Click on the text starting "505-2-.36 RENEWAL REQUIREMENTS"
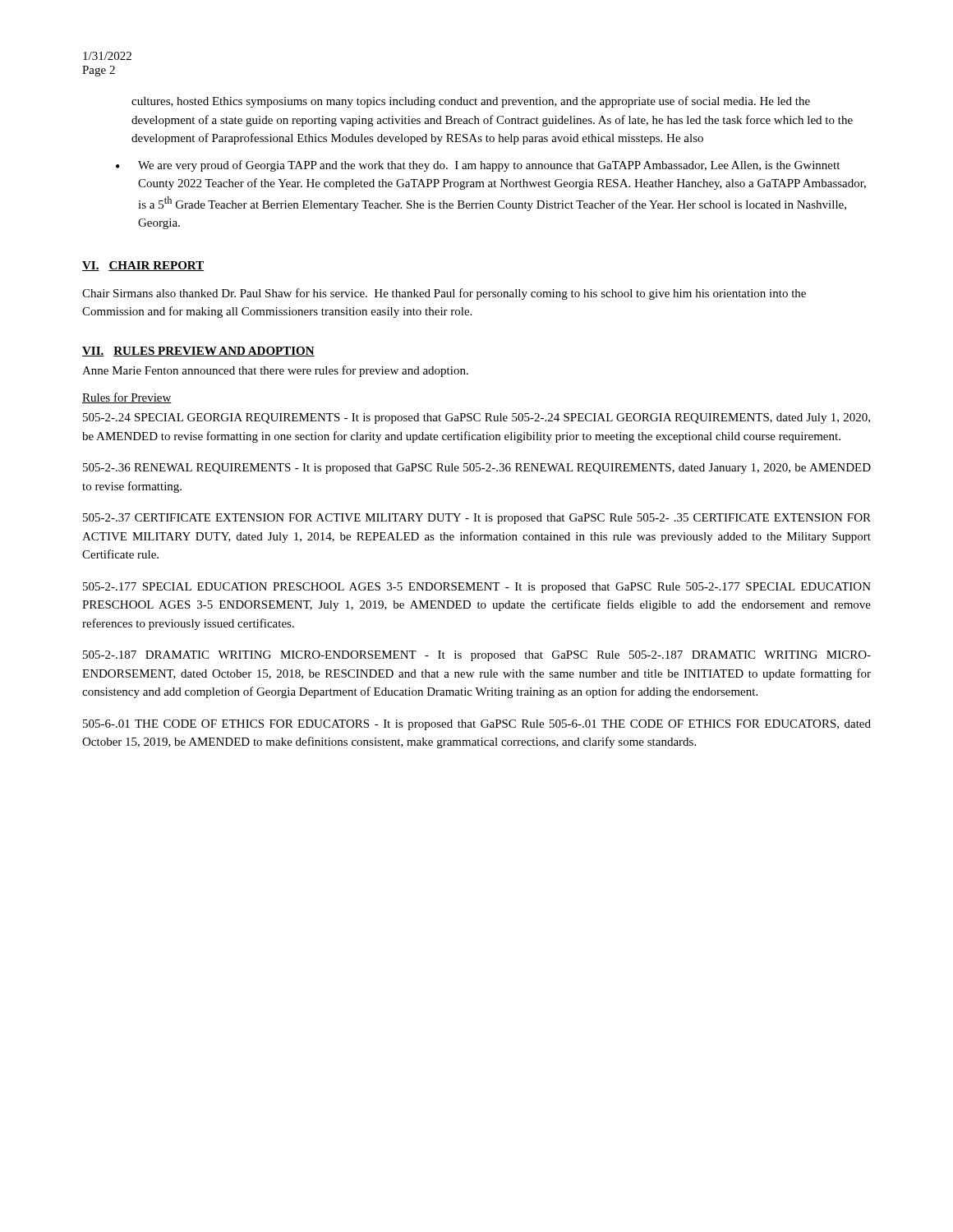This screenshot has height=1232, width=953. point(476,477)
